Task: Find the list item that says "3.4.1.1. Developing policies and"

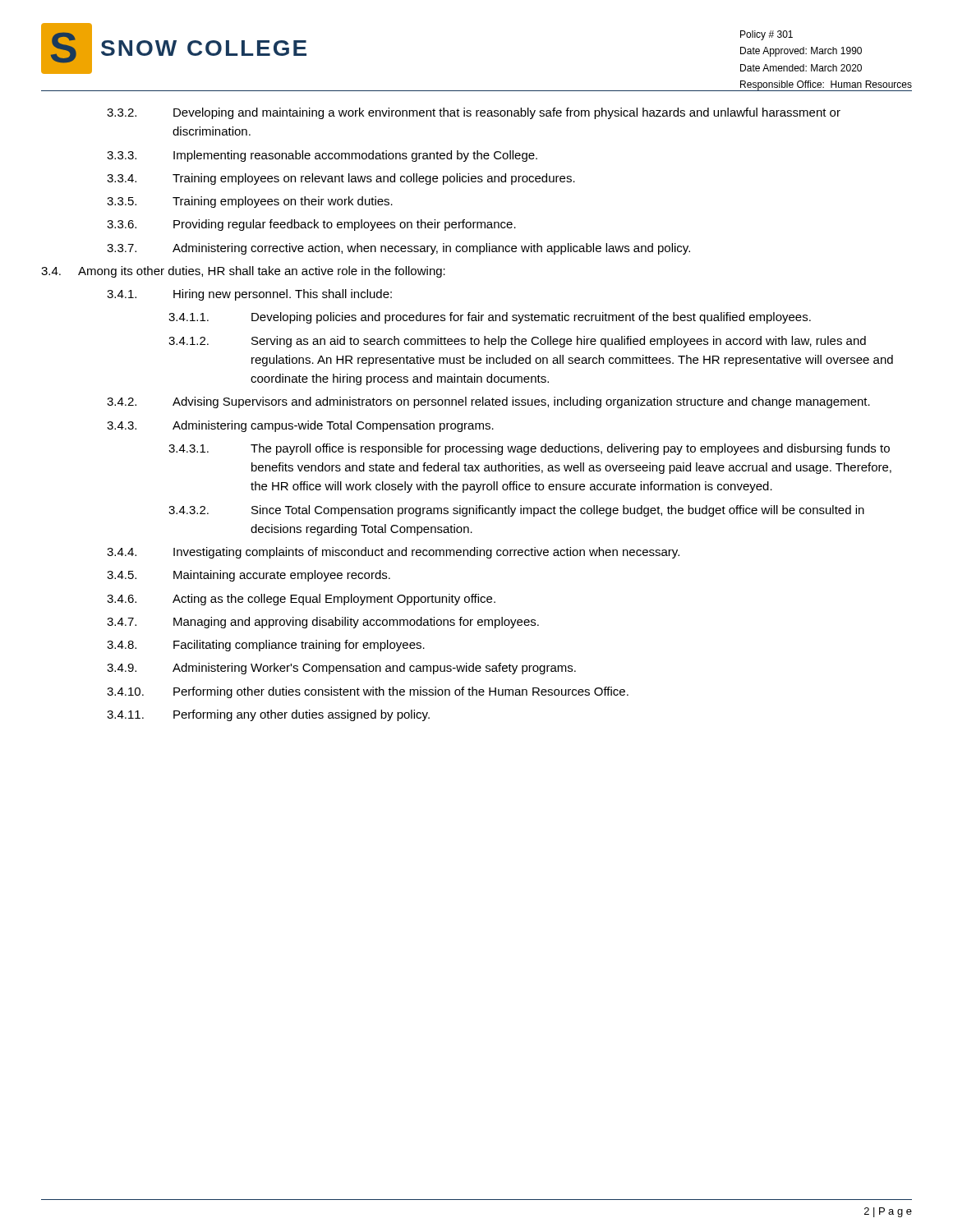Action: point(540,317)
